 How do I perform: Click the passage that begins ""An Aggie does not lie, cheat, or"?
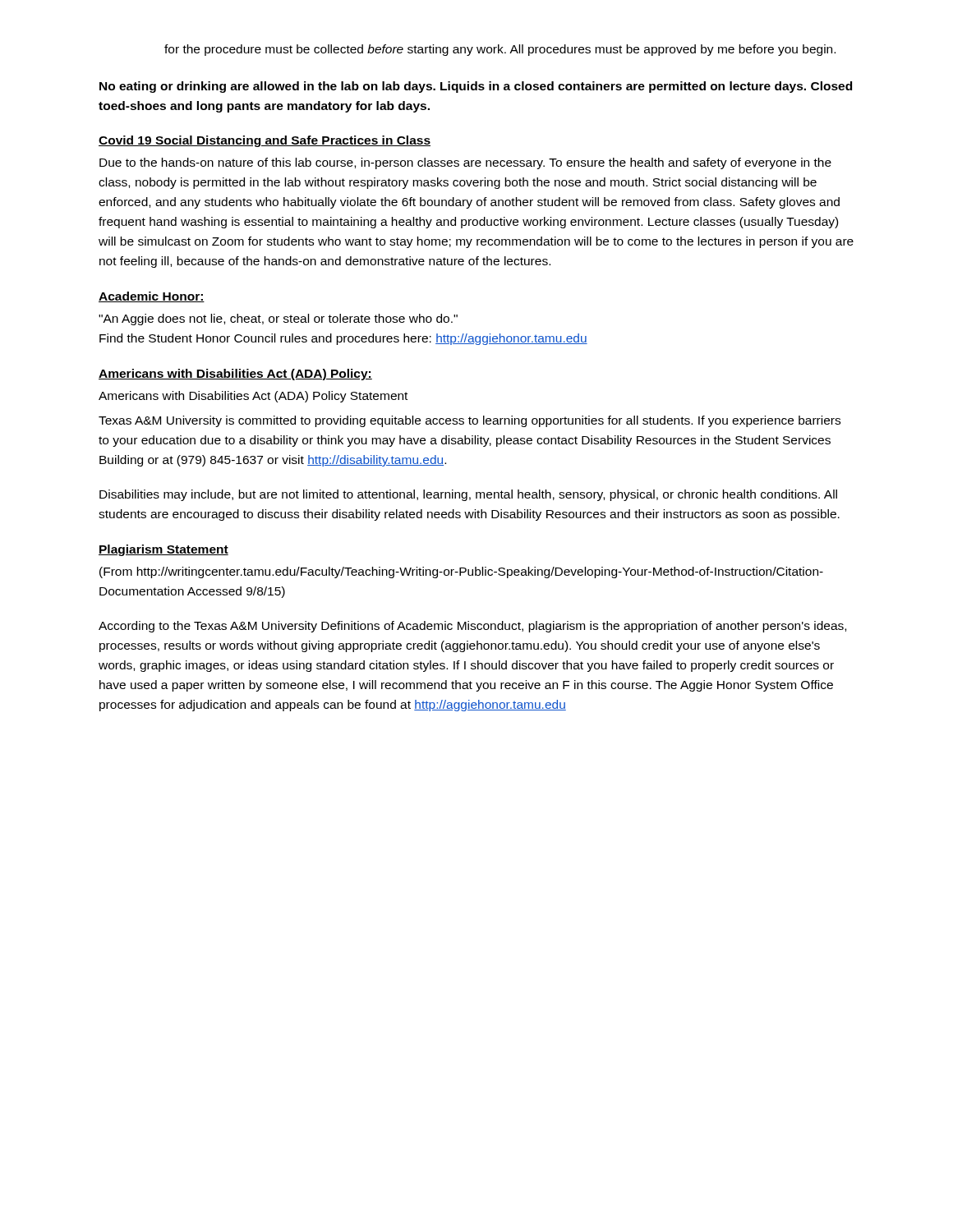343,328
